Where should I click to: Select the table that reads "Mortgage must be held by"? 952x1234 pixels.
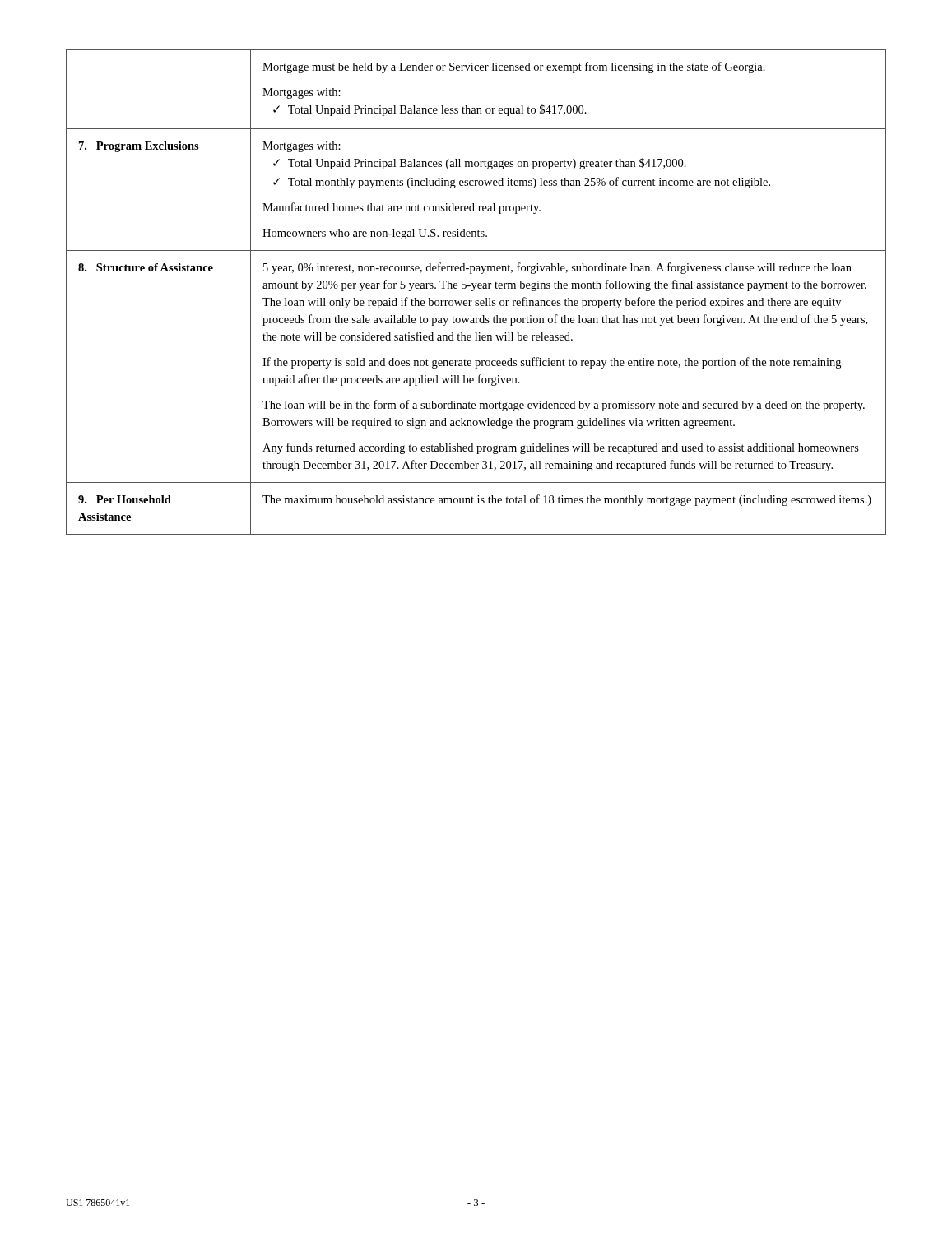pos(476,292)
